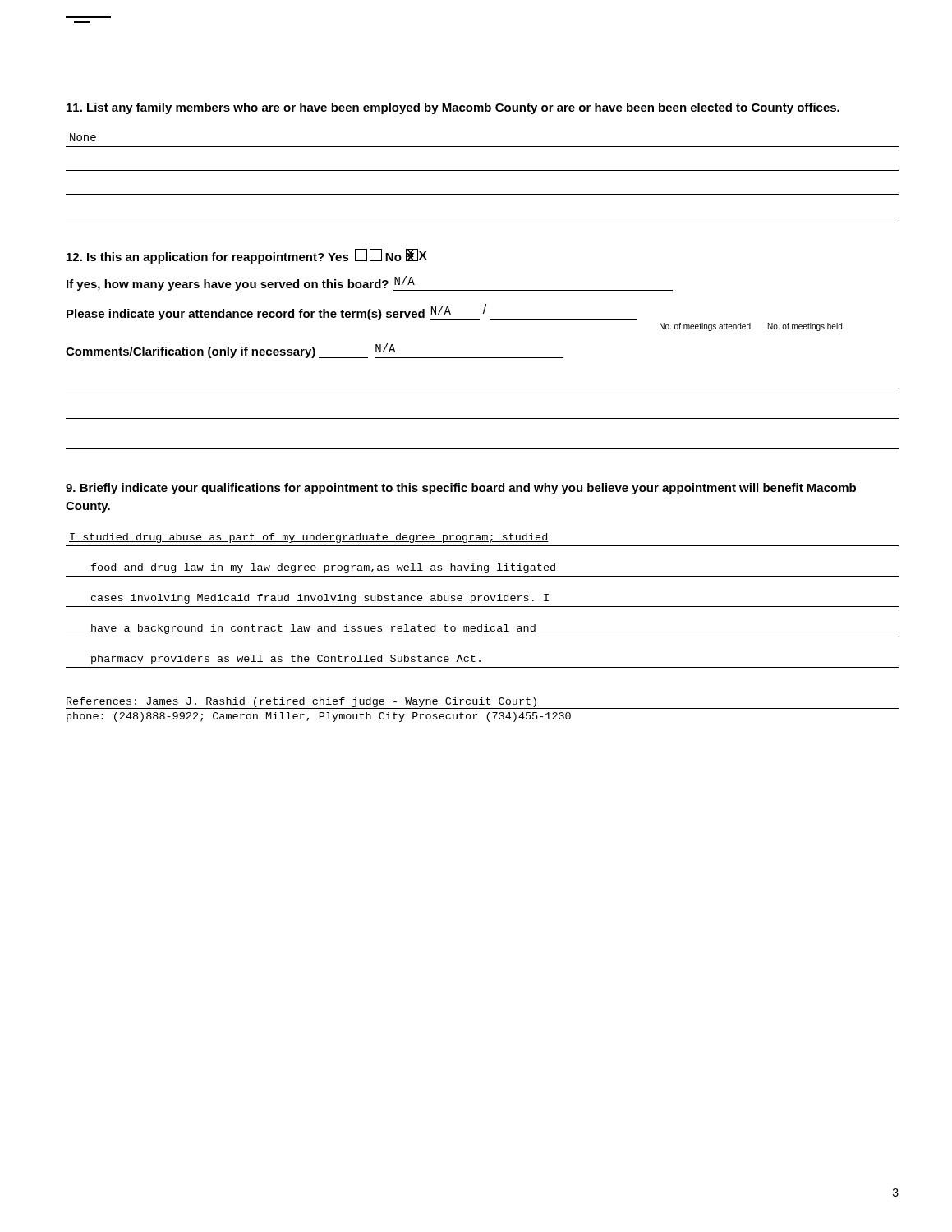
Task: Select the passage starting "Please indicate your attendance record for"
Action: click(x=482, y=316)
